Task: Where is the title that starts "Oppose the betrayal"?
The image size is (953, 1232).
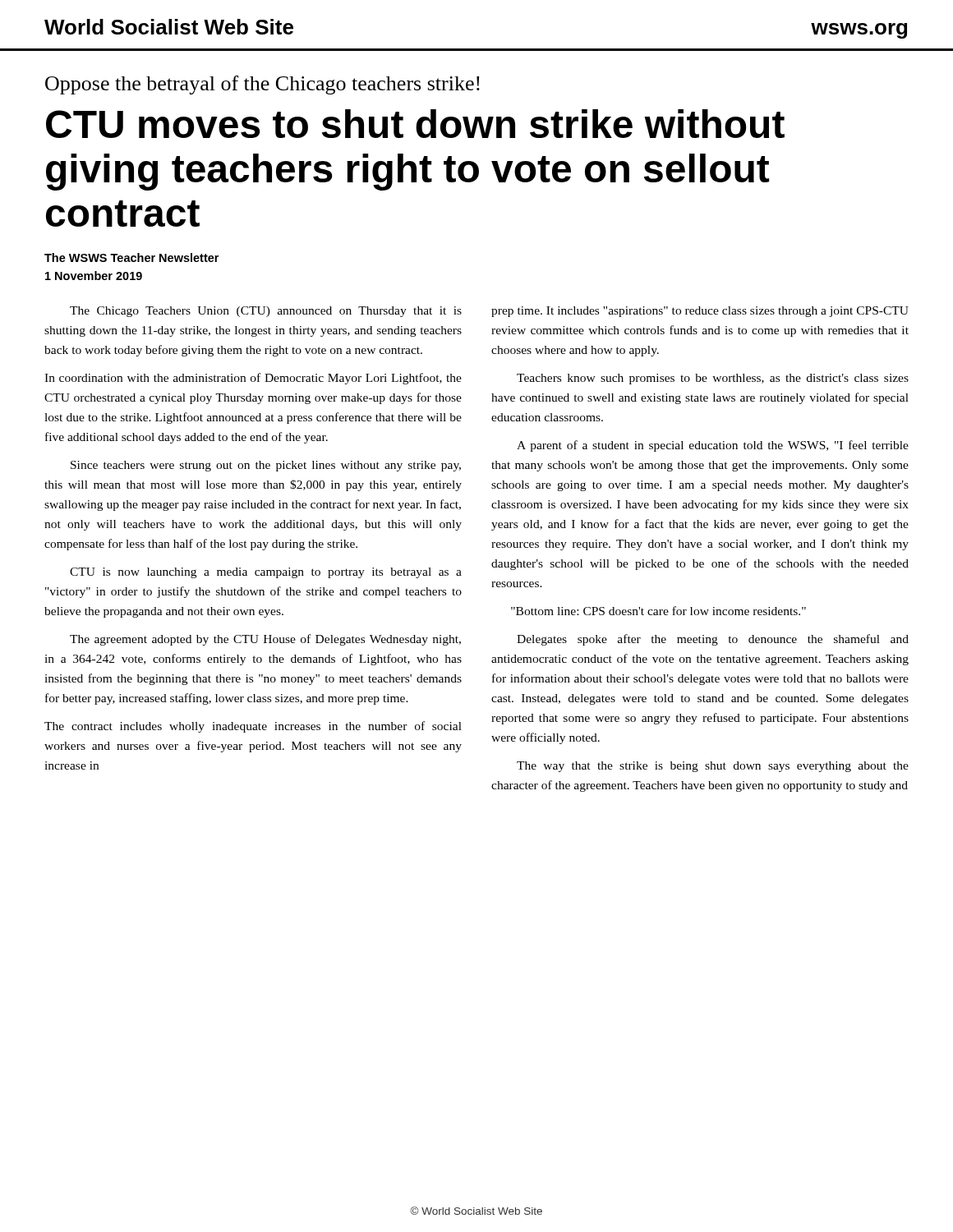Action: click(476, 83)
